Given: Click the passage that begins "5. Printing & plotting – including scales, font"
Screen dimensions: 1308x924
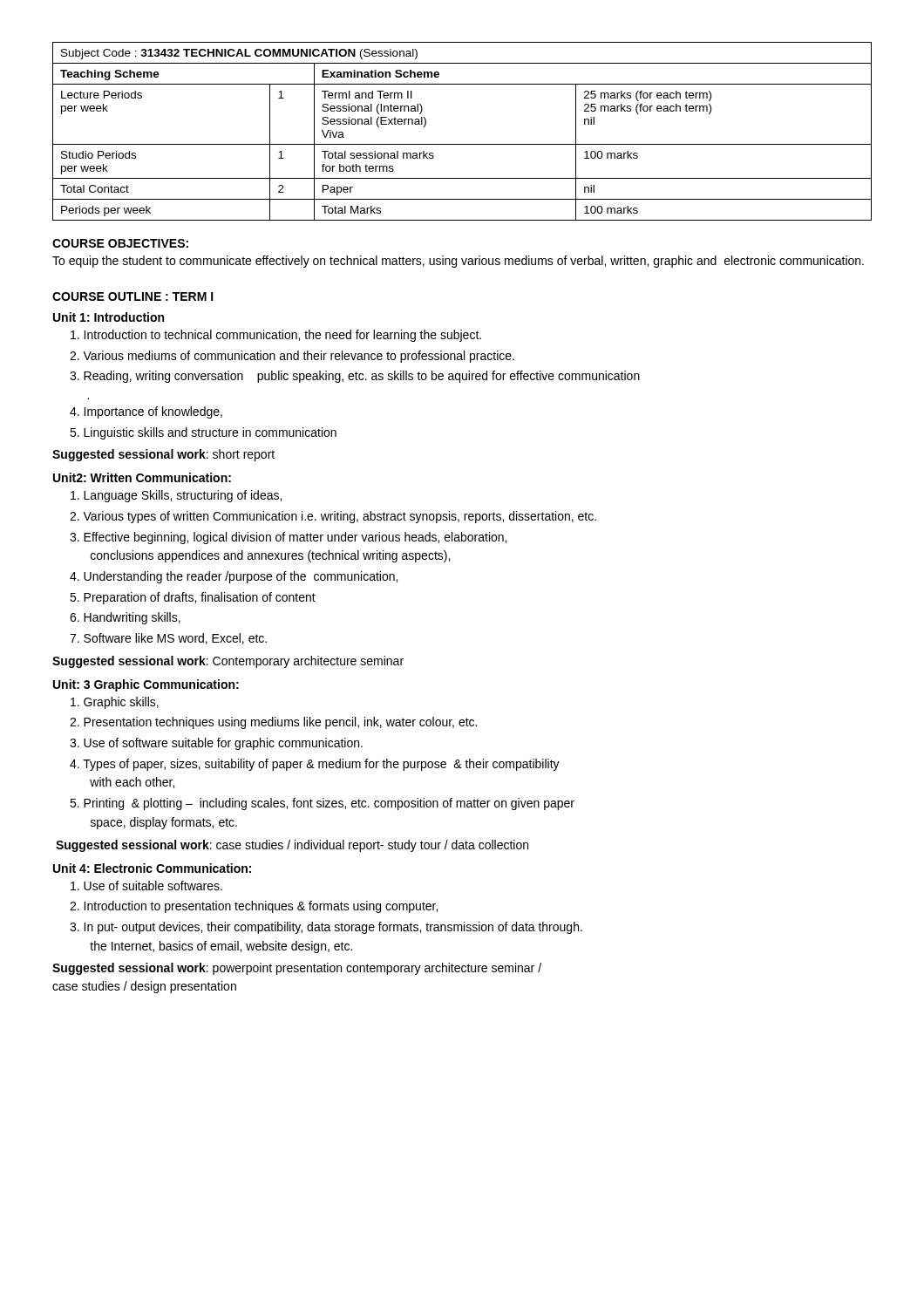Looking at the screenshot, I should pyautogui.click(x=322, y=813).
